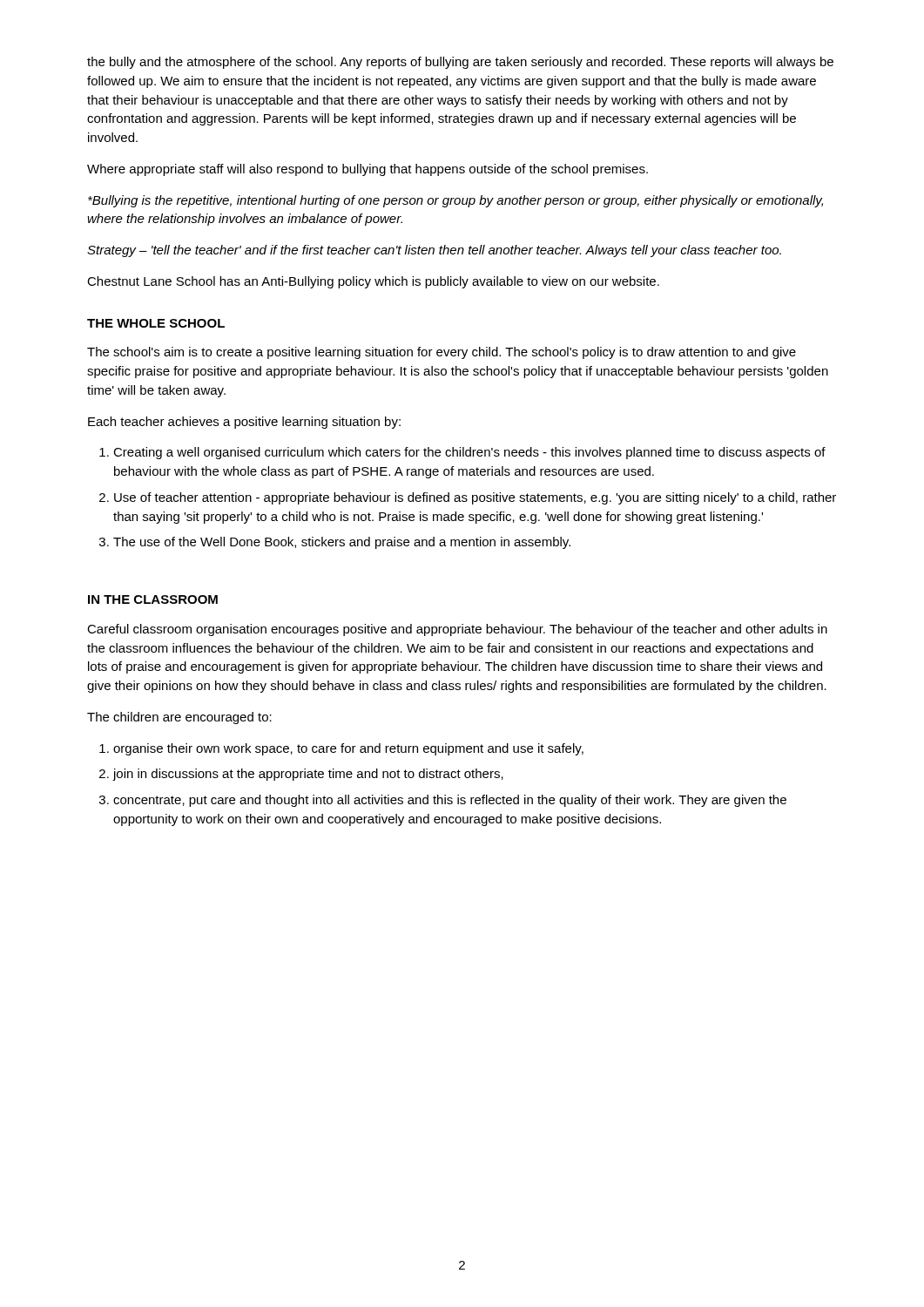Screen dimensions: 1307x924
Task: Navigate to the block starting "organise their own work"
Action: click(349, 748)
